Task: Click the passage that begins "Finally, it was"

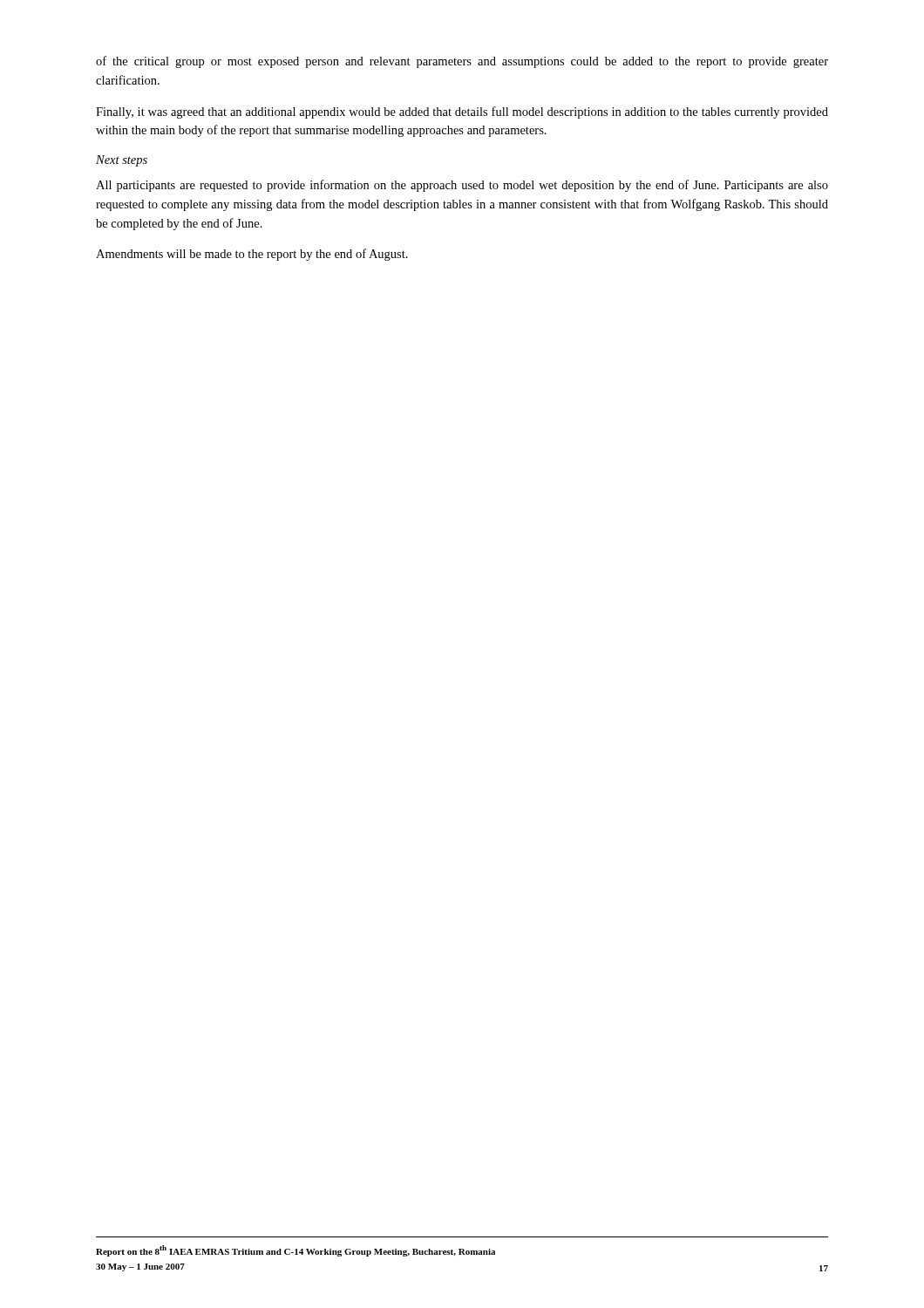Action: pos(462,121)
